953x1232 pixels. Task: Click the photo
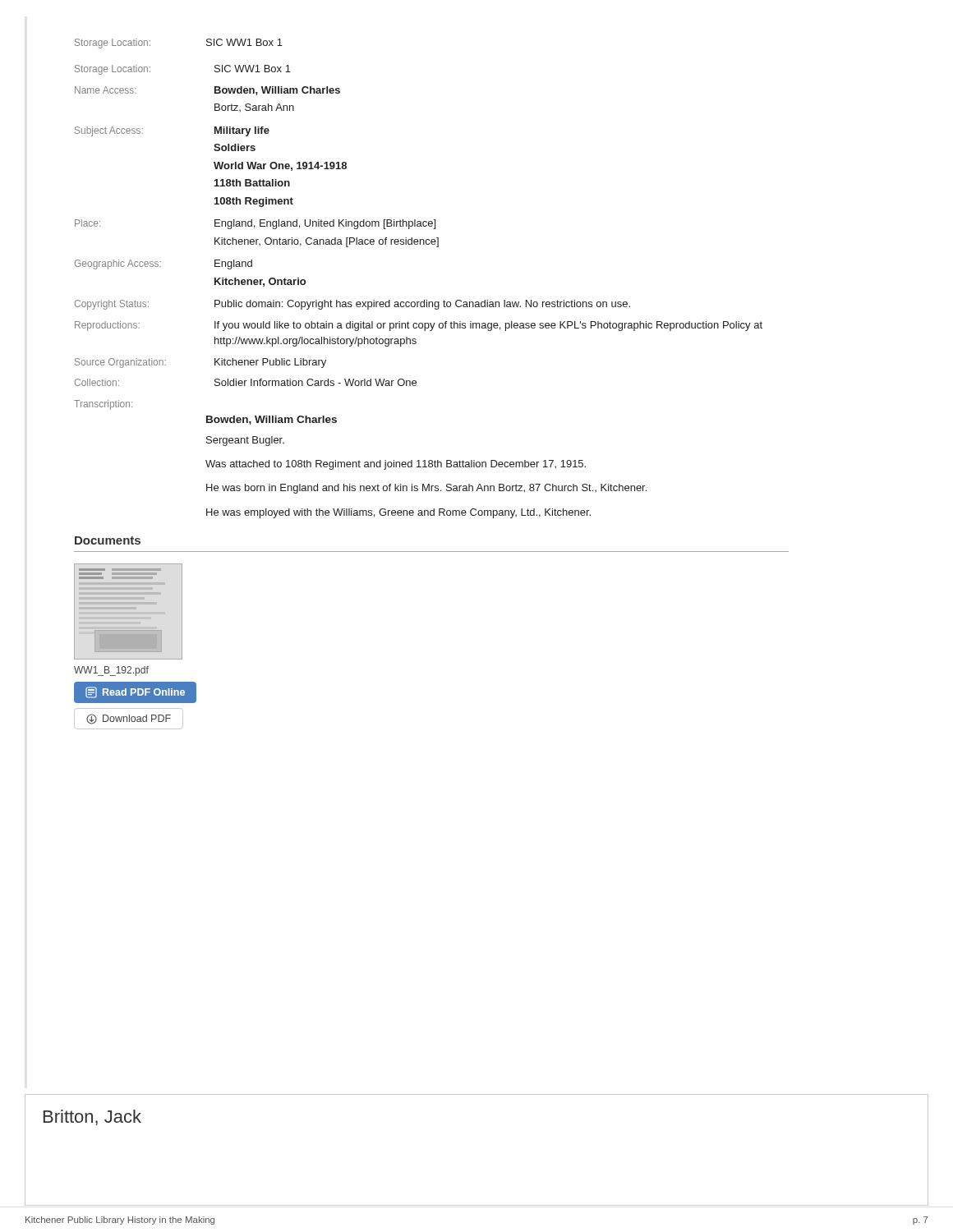point(128,611)
